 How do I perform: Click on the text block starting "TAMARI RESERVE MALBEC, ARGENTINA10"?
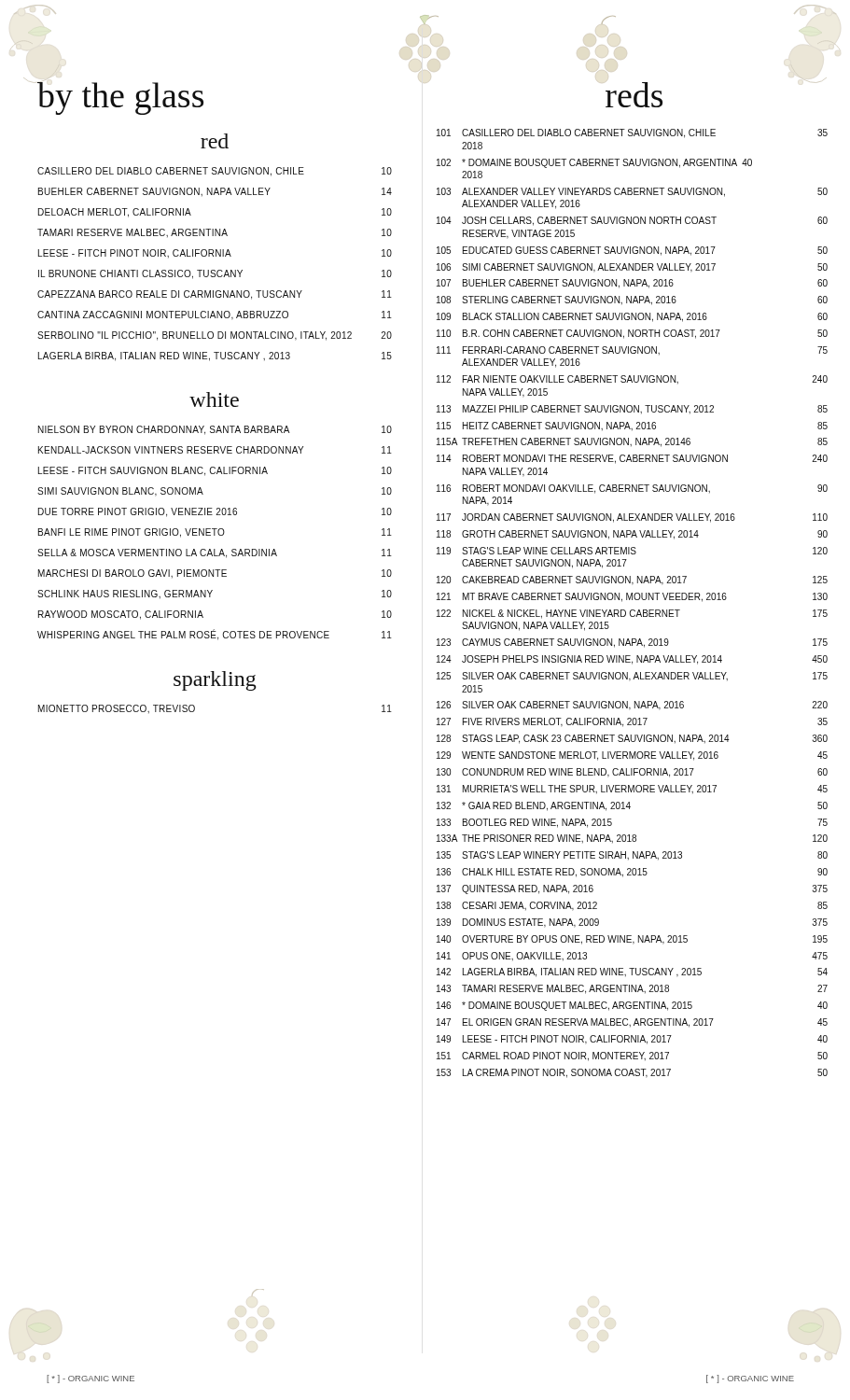(215, 233)
